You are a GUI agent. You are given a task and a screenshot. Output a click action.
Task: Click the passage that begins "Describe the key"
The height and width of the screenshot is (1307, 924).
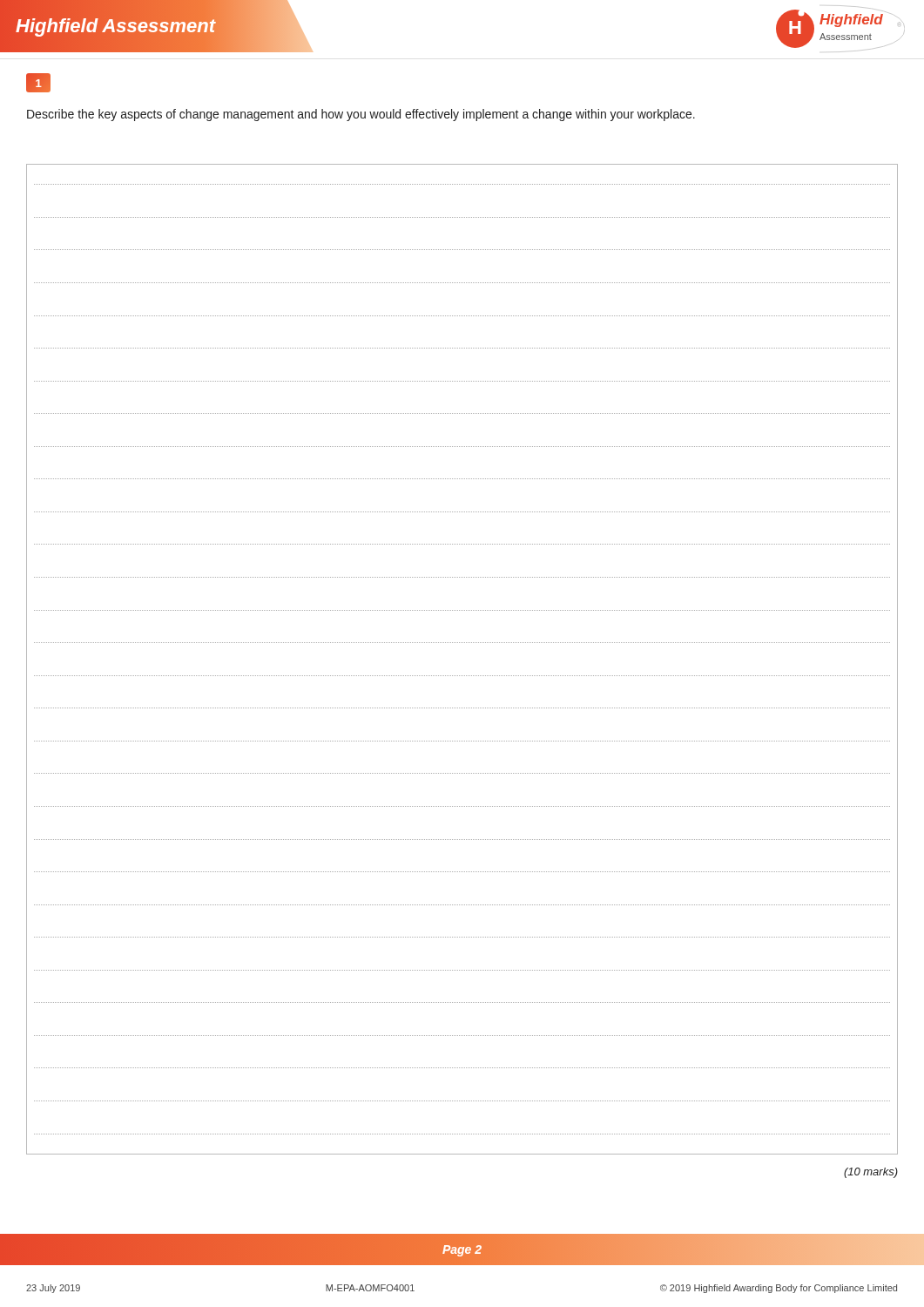tap(361, 114)
